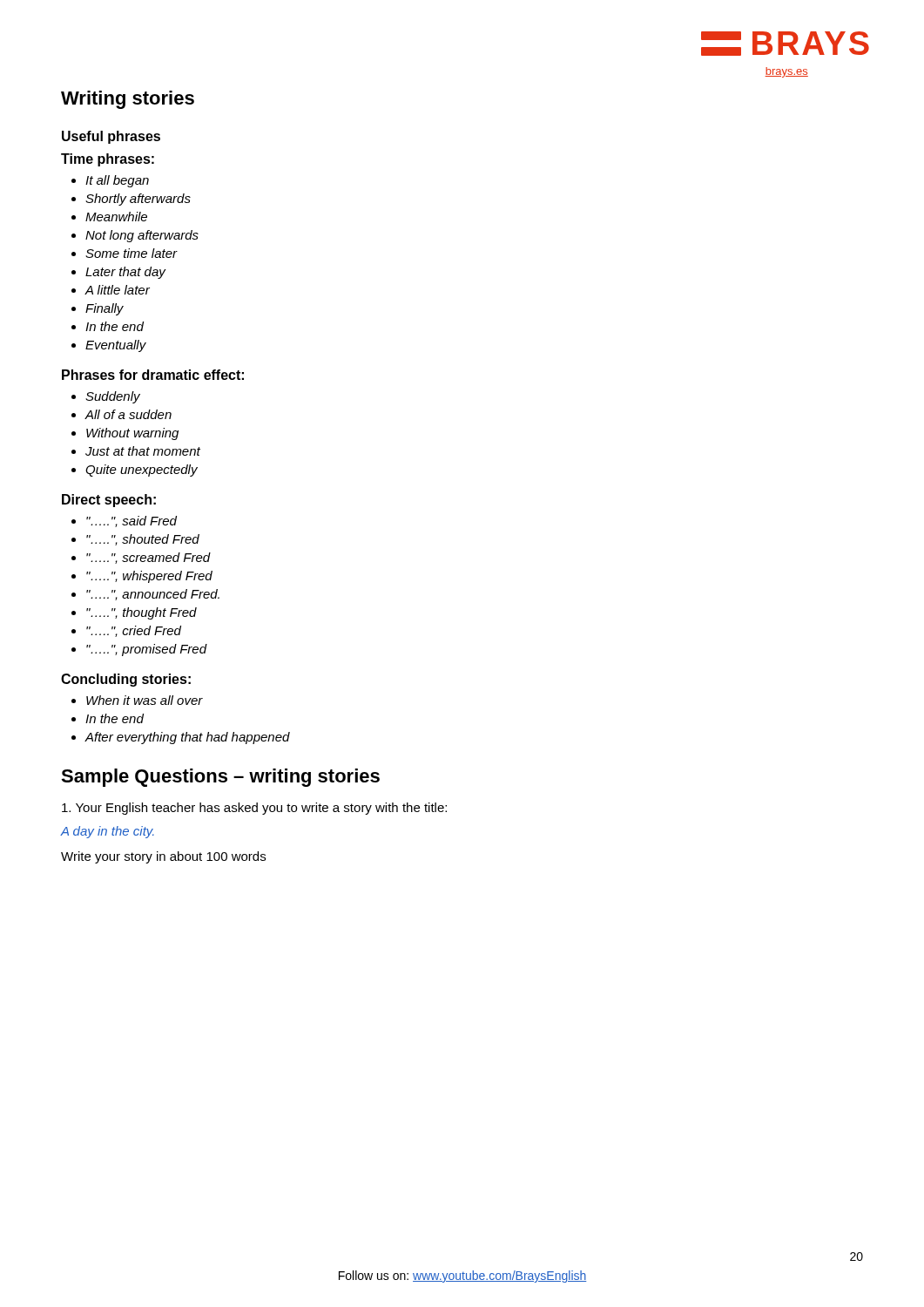Locate the list item that says ""…..", said Fred"
This screenshot has height=1307, width=924.
124,521
